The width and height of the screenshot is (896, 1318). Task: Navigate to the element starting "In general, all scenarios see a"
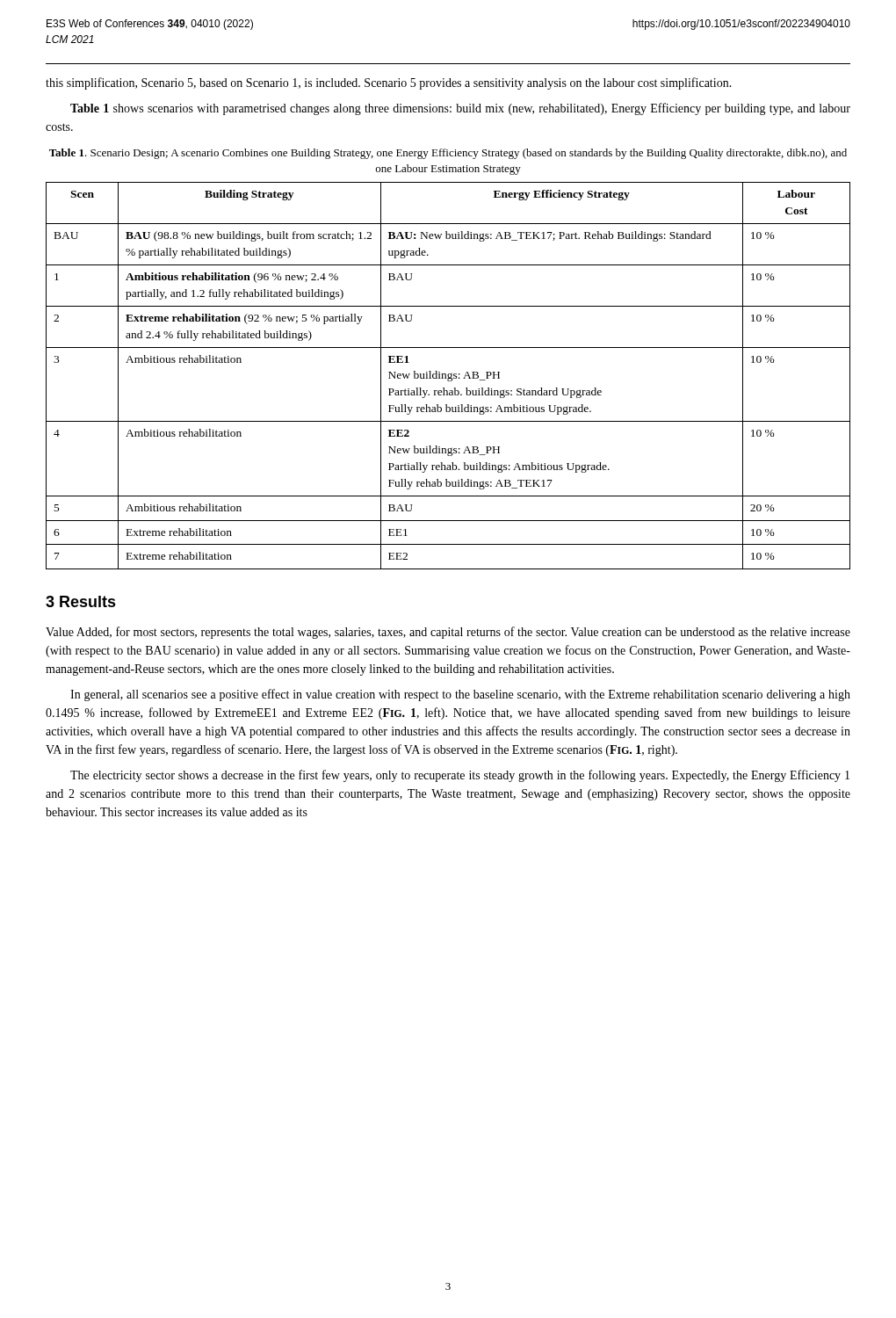(448, 754)
